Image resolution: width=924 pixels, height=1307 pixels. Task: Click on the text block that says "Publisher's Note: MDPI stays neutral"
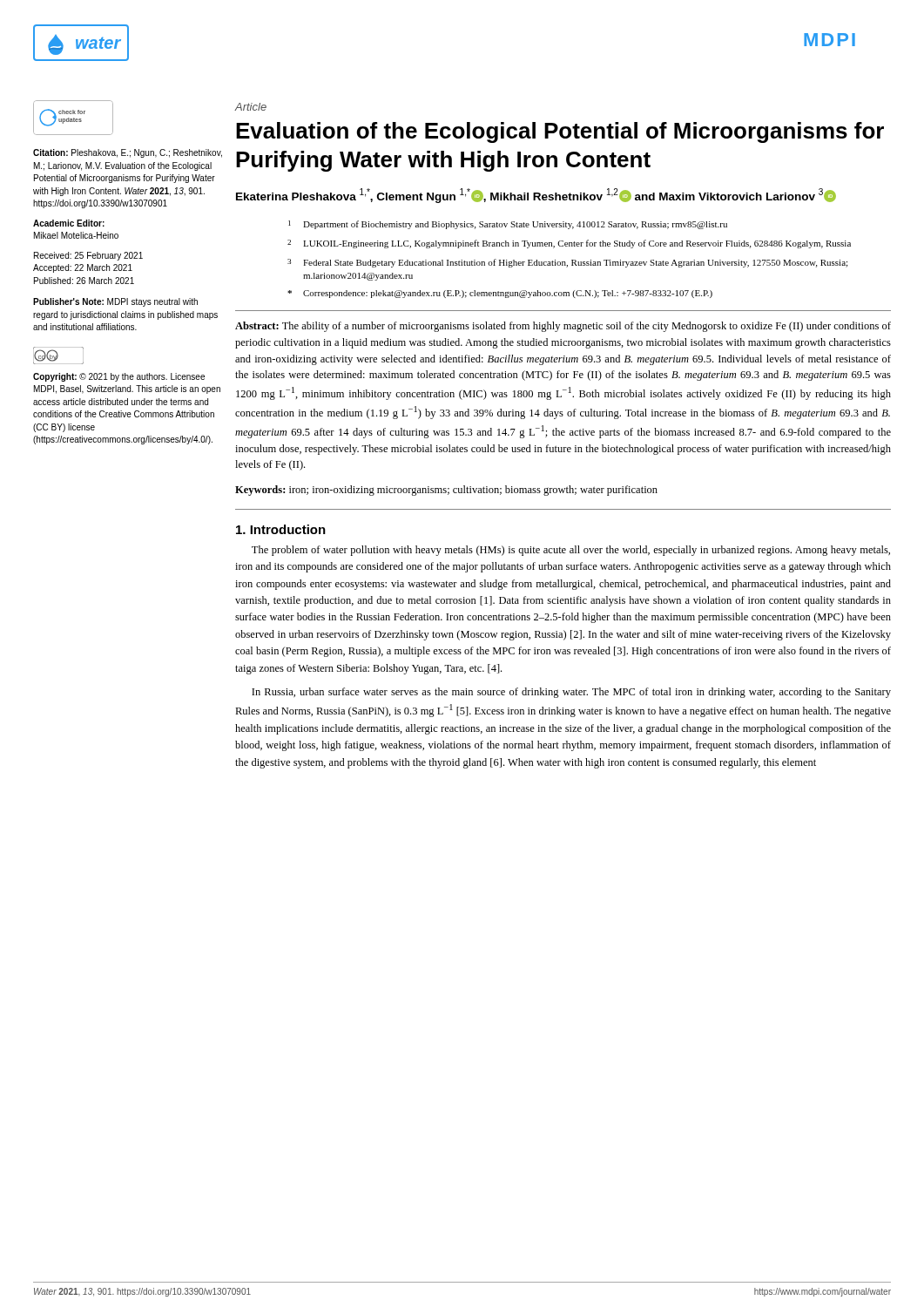(126, 315)
